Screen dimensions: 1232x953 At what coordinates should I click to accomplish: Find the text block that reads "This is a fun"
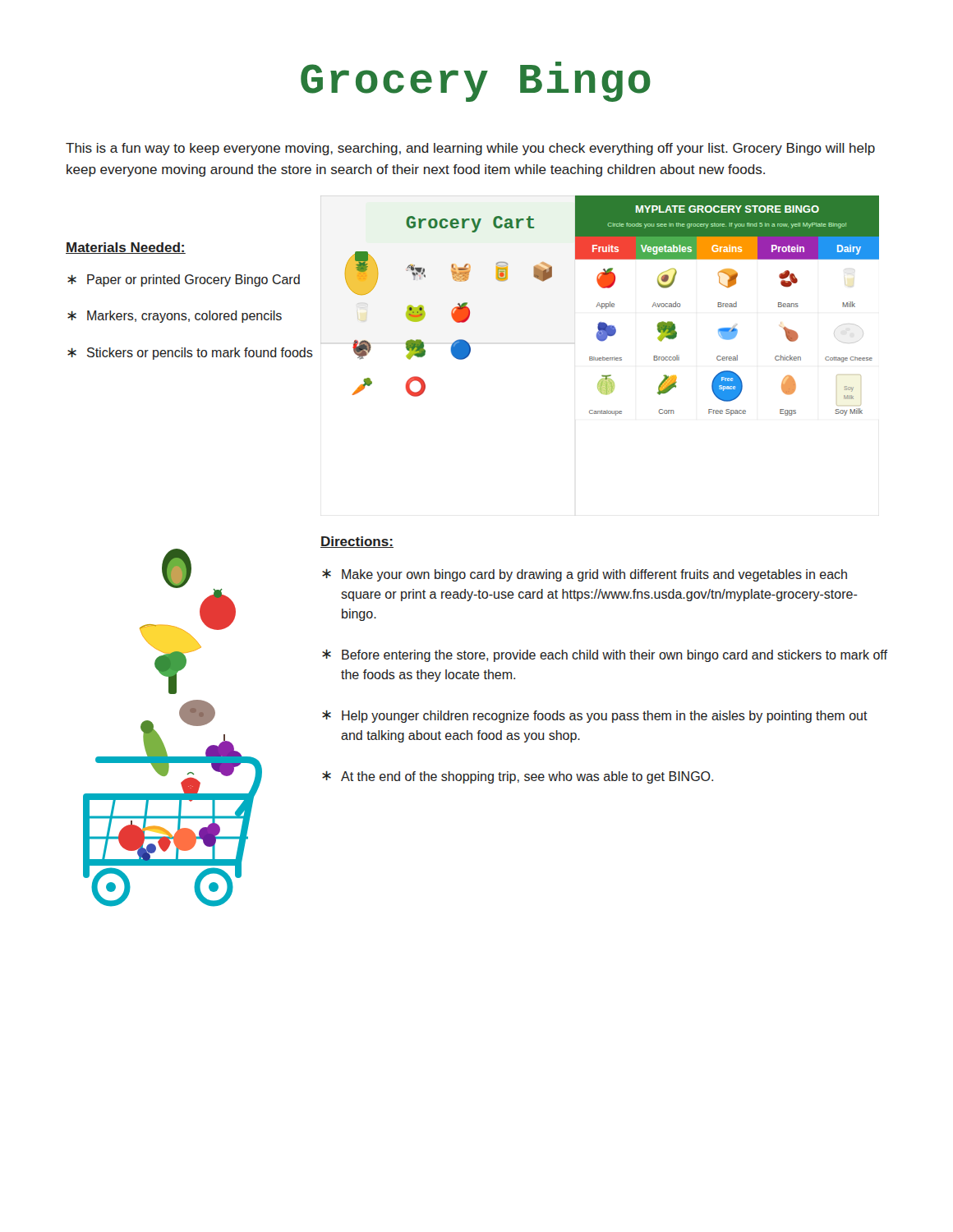pos(470,159)
